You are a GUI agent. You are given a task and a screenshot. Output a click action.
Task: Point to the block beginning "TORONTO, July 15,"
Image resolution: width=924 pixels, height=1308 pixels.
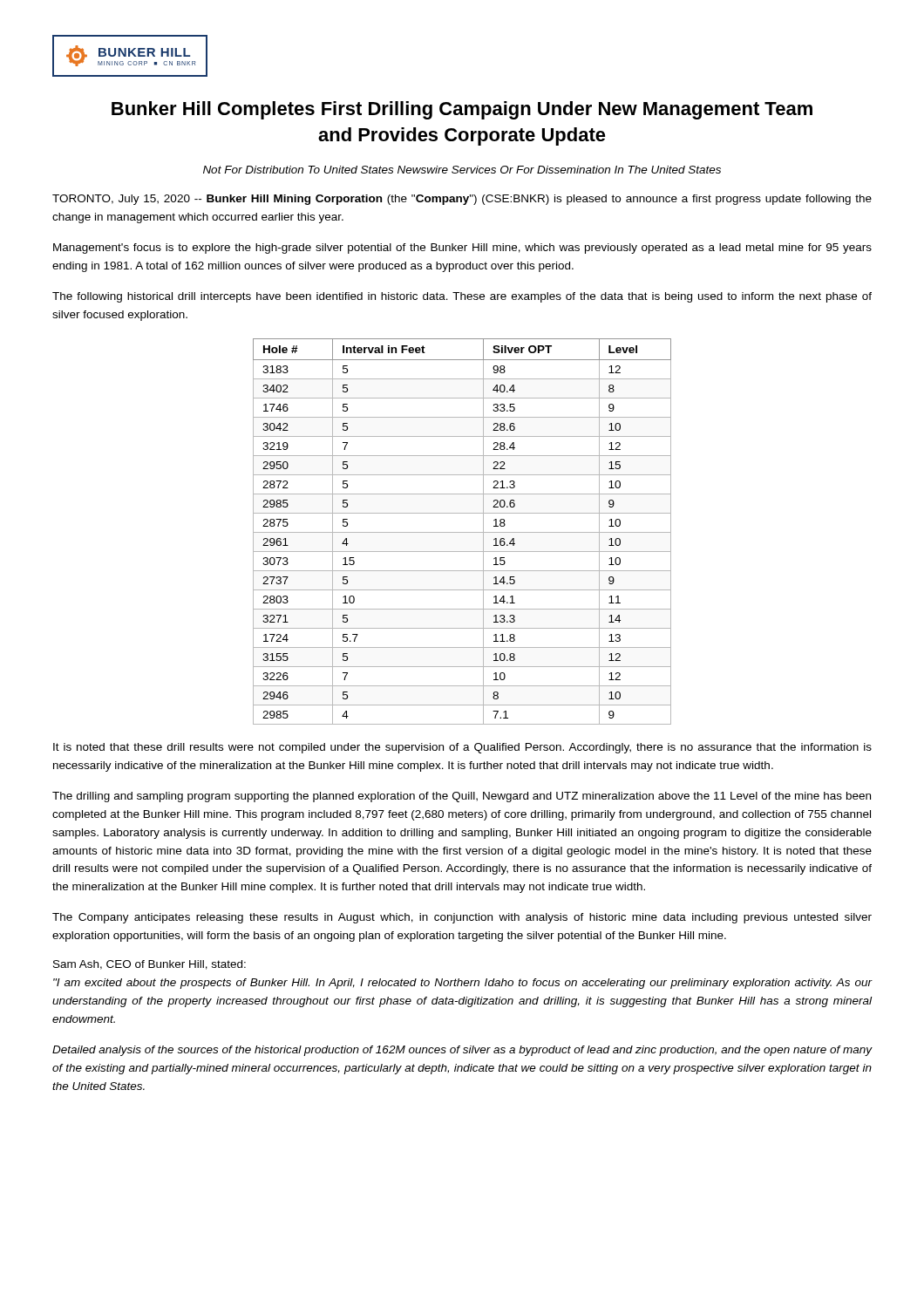pyautogui.click(x=462, y=208)
